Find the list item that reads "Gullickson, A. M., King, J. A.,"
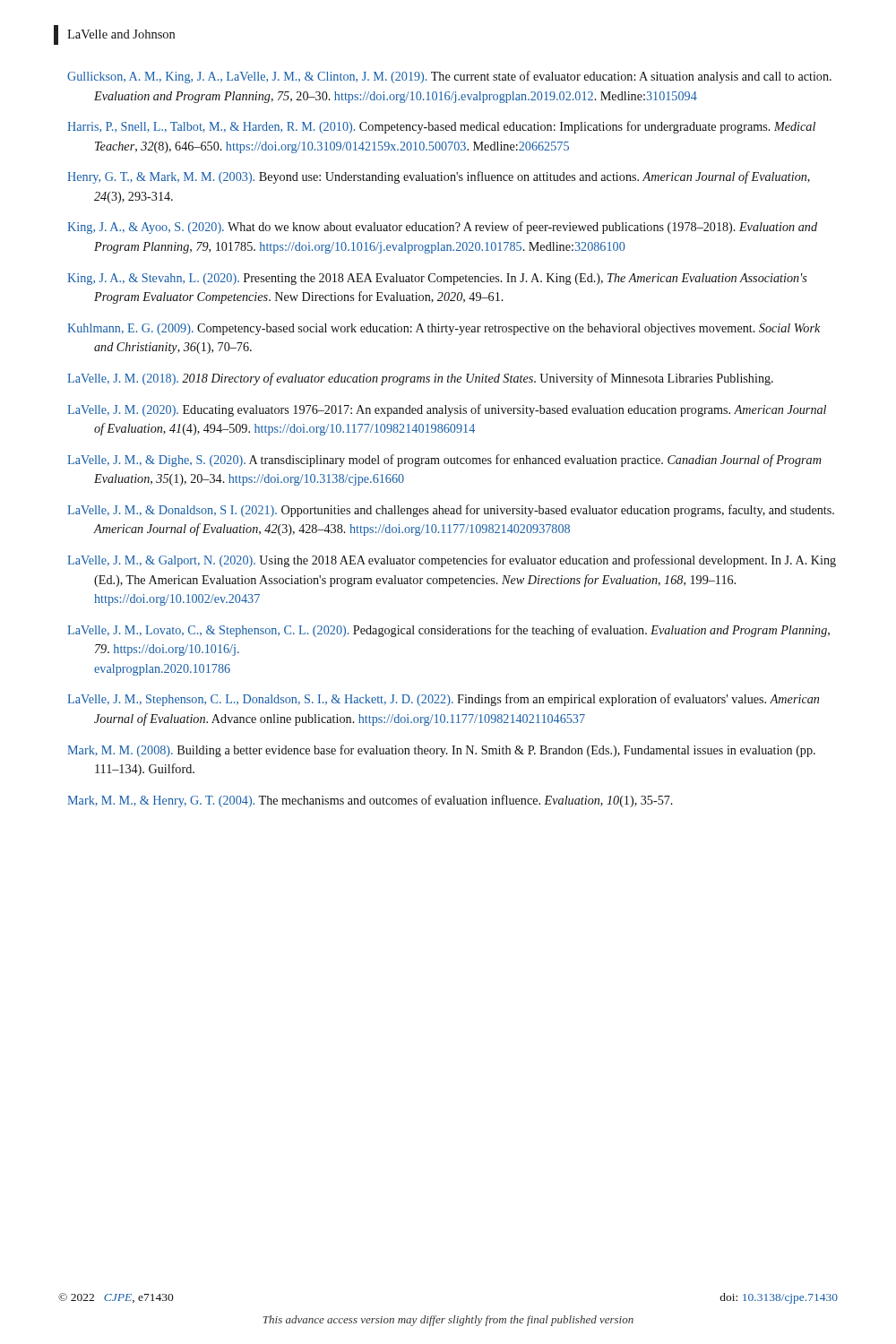This screenshot has height=1344, width=896. 450,86
